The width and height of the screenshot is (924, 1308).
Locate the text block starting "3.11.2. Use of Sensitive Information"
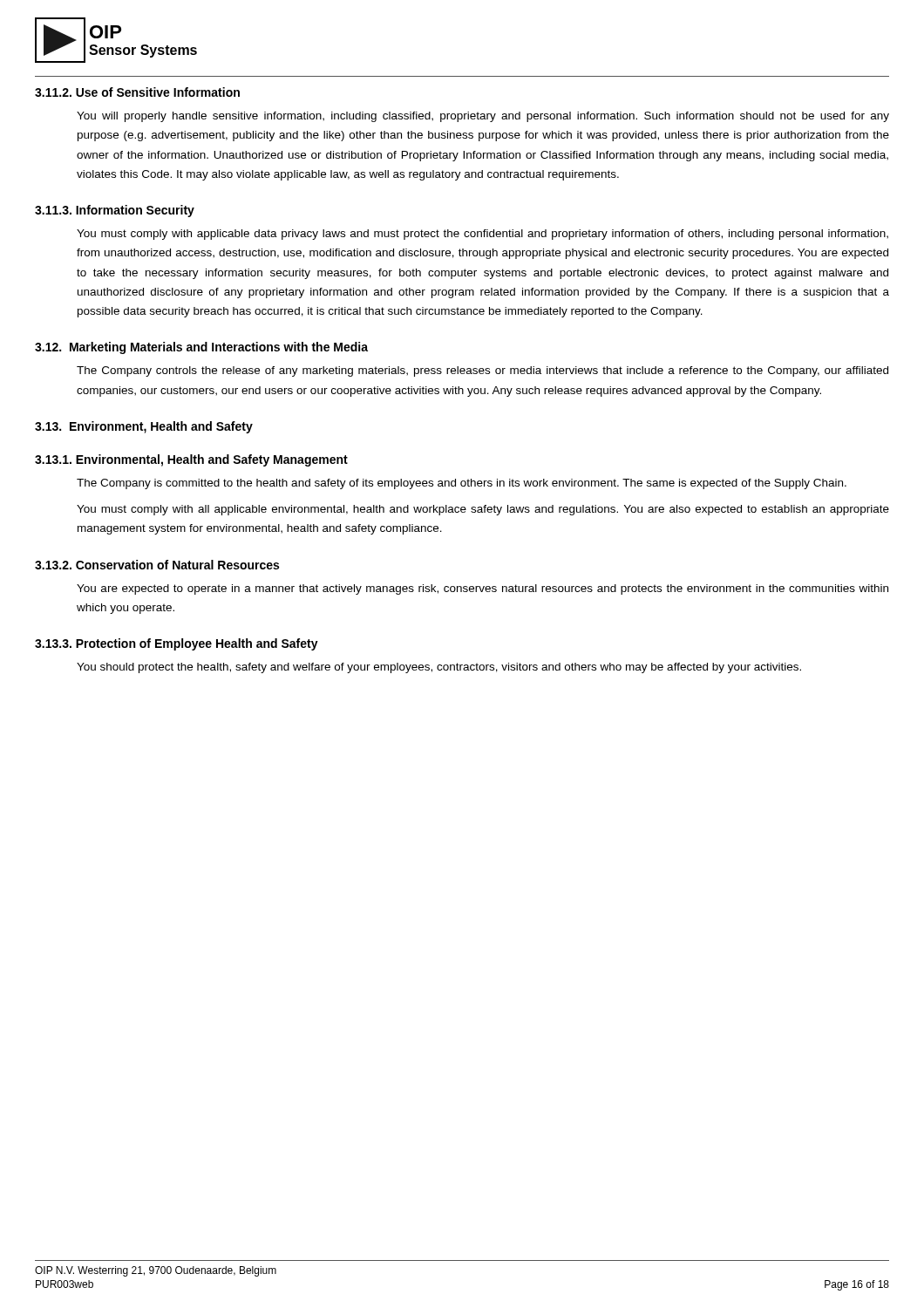(138, 92)
